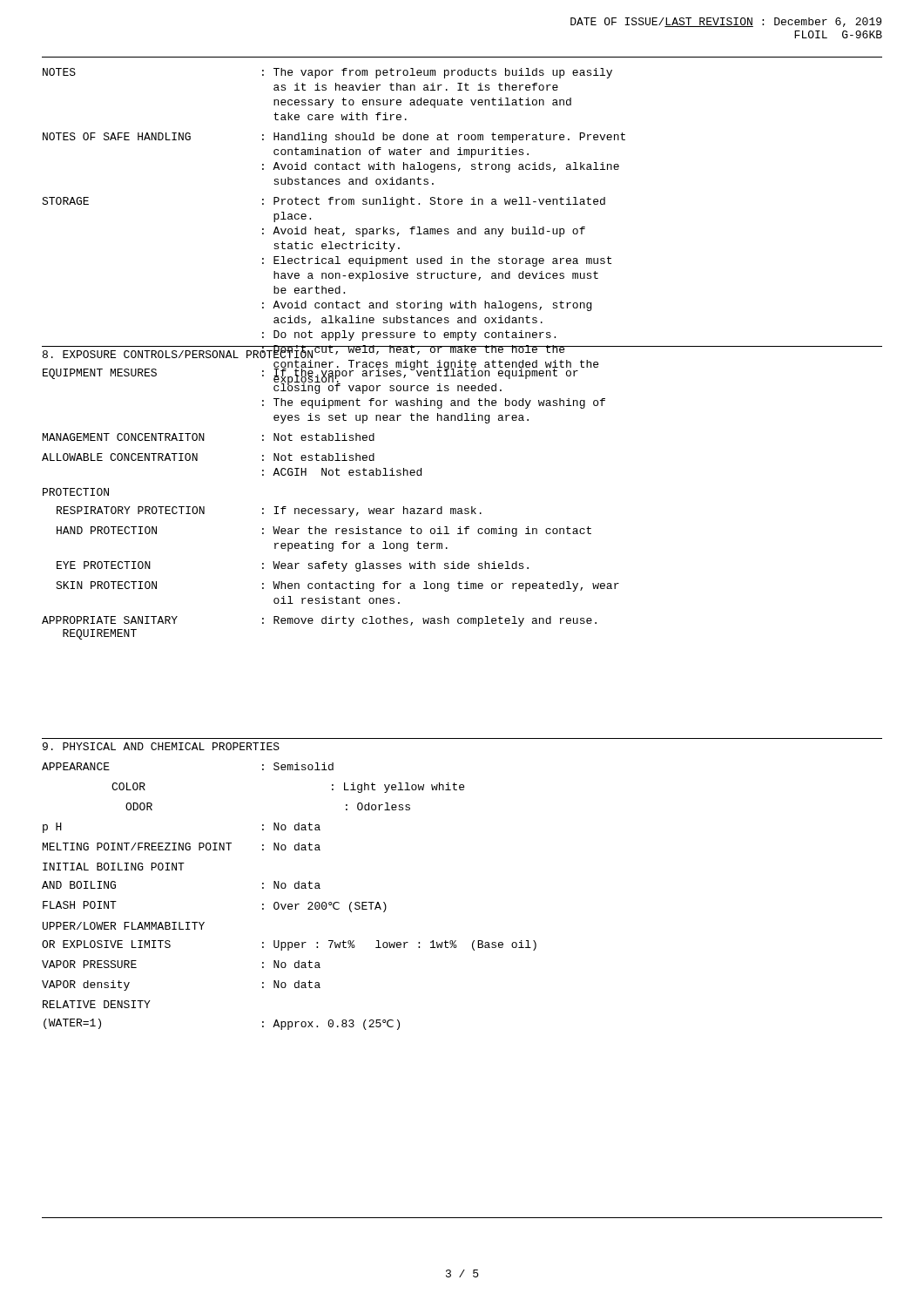Locate the block of text that opens with "HAND PROTECTION :"
Image resolution: width=924 pixels, height=1307 pixels.
(x=462, y=539)
